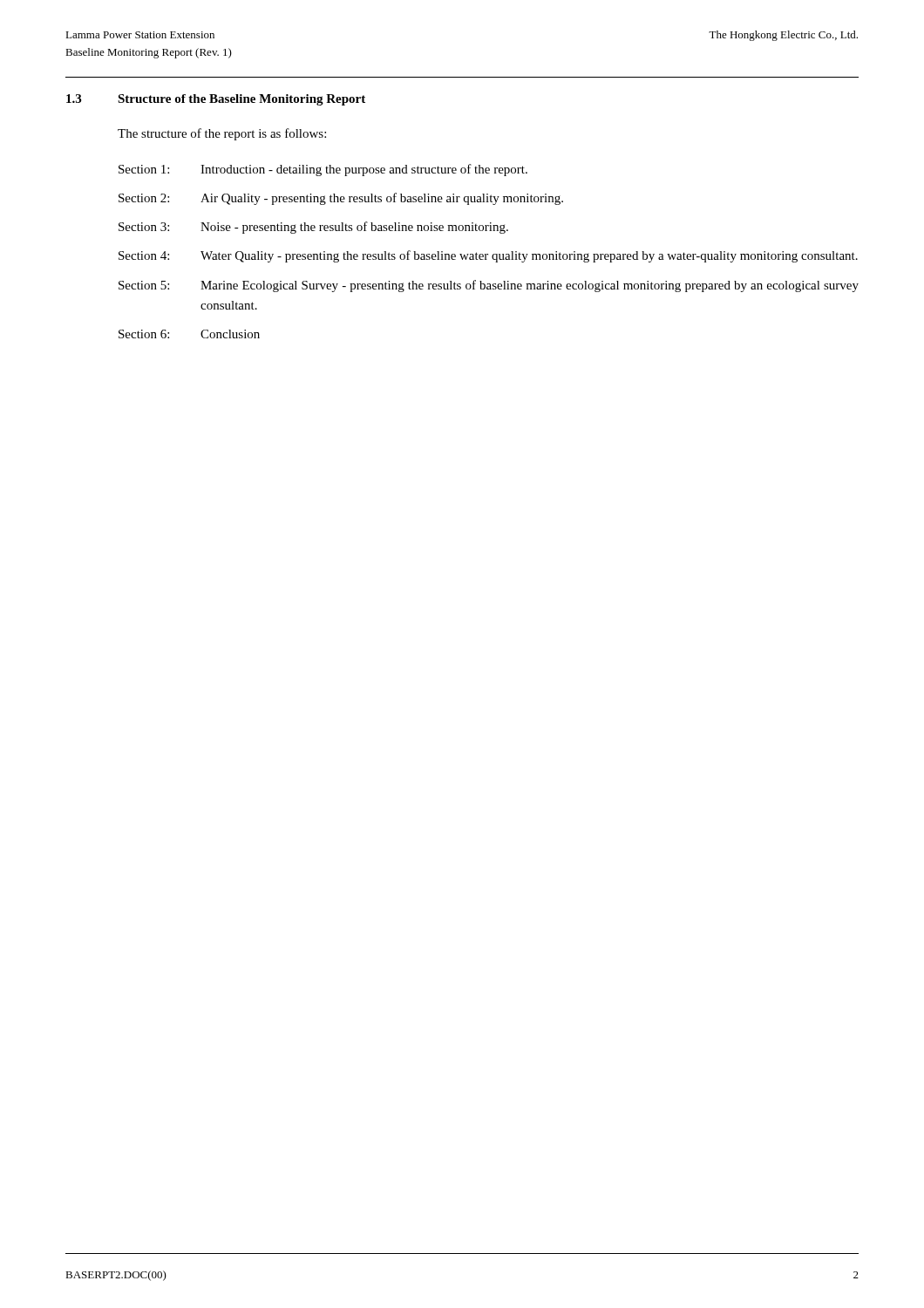The height and width of the screenshot is (1308, 924).
Task: Click the passage that begins "Section 1: Introduction - detailing the"
Action: [x=488, y=169]
